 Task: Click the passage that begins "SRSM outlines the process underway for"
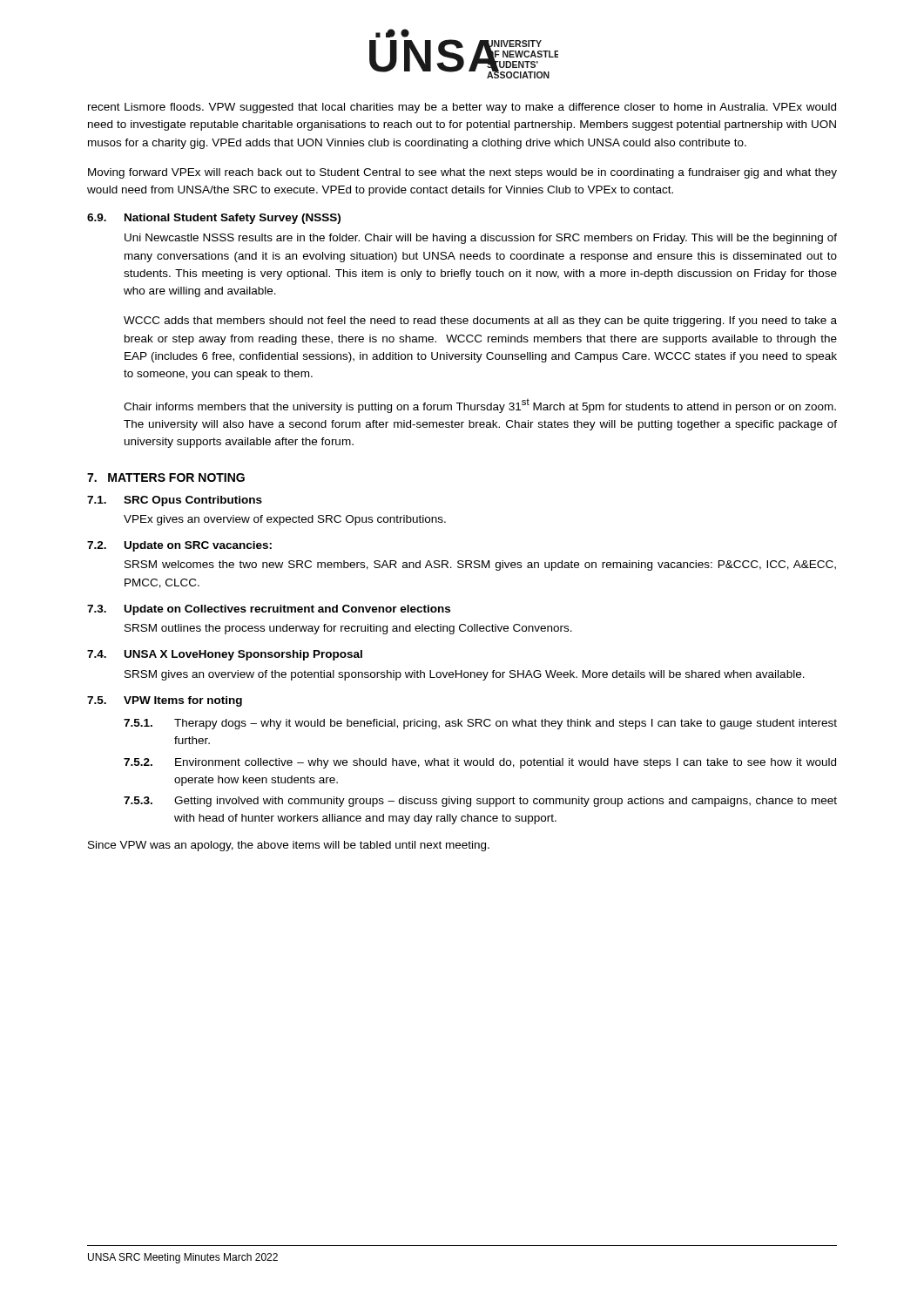[348, 628]
